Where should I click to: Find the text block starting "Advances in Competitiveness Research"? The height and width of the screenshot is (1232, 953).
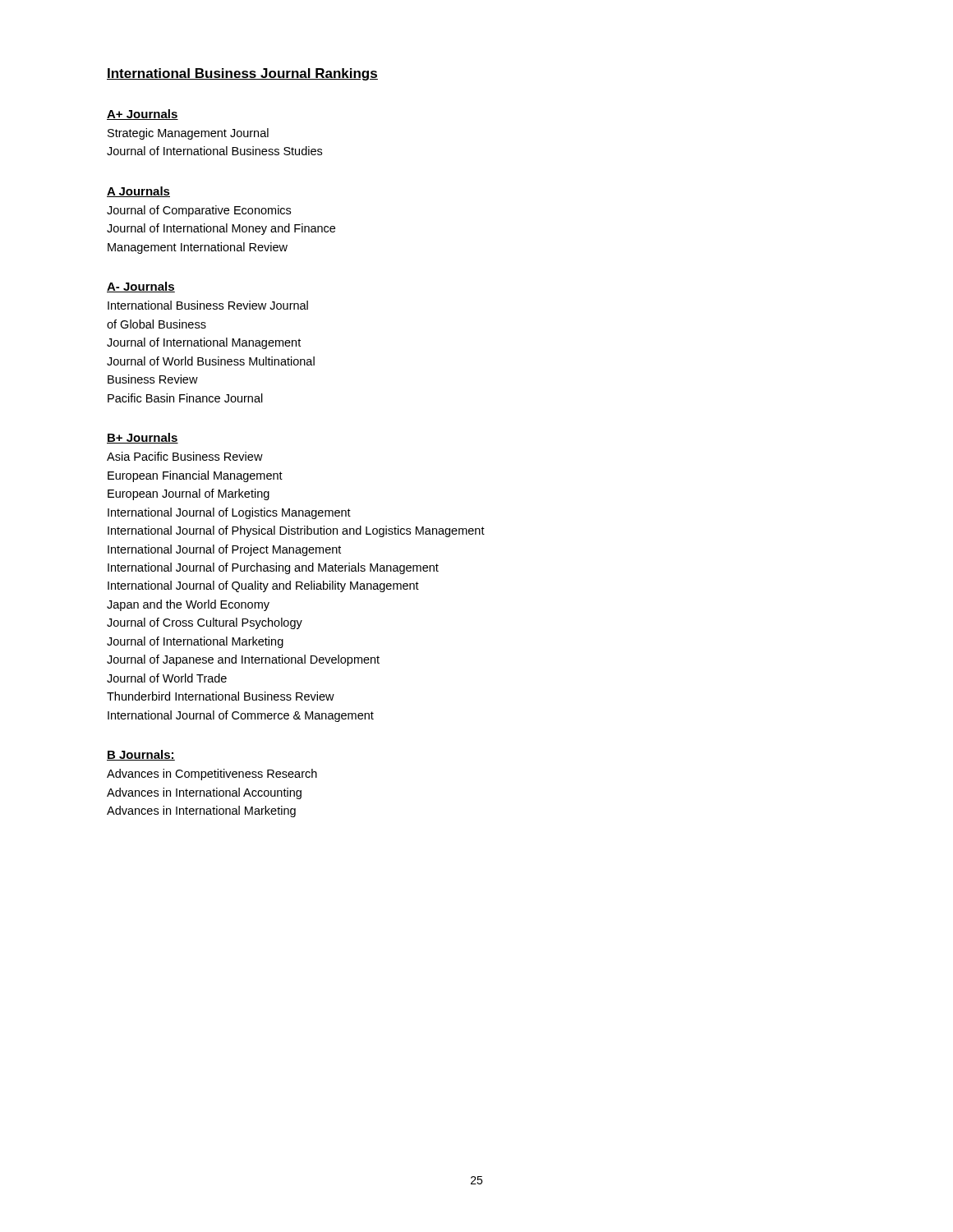[212, 774]
